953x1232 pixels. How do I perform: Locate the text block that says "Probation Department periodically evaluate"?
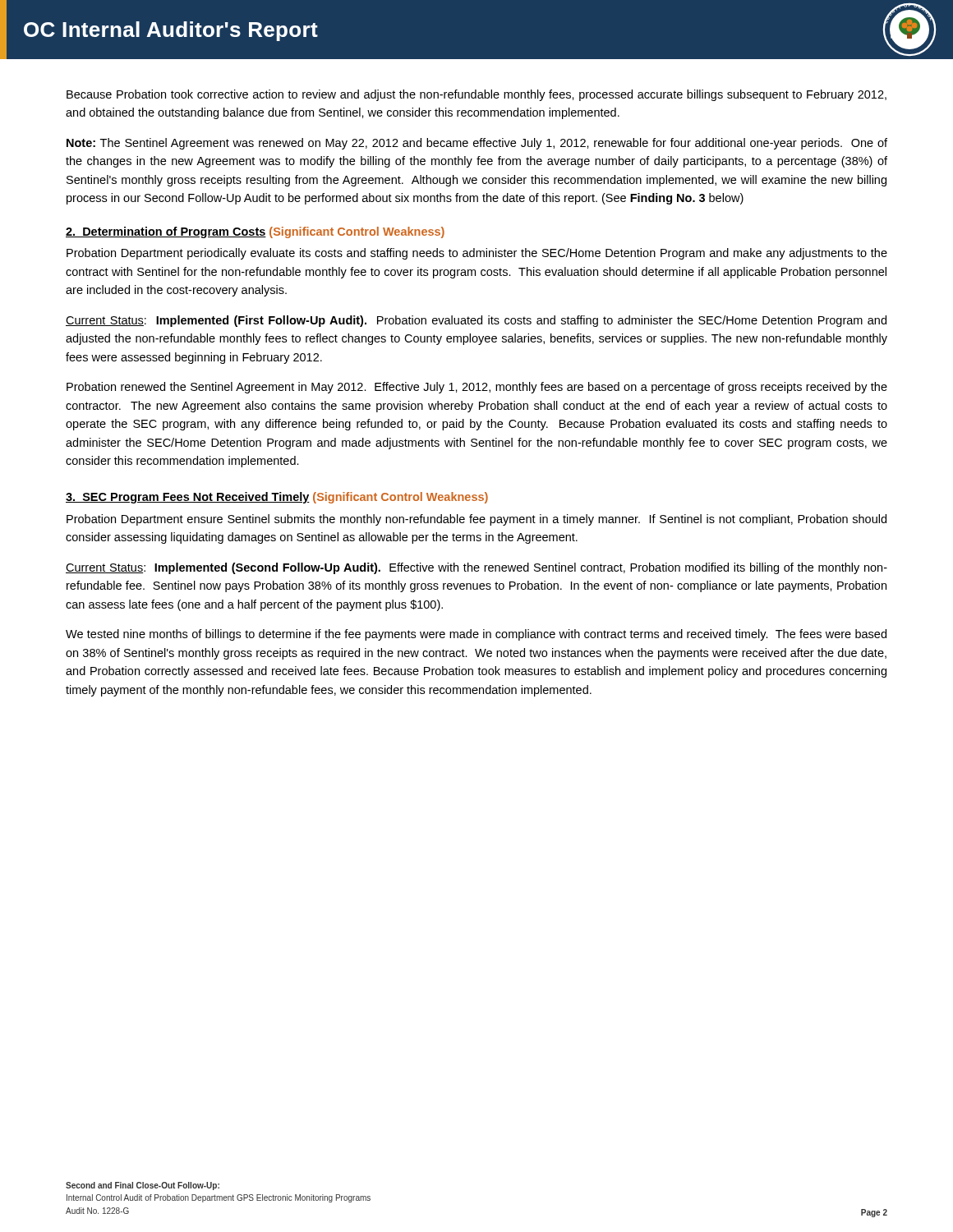pos(476,272)
